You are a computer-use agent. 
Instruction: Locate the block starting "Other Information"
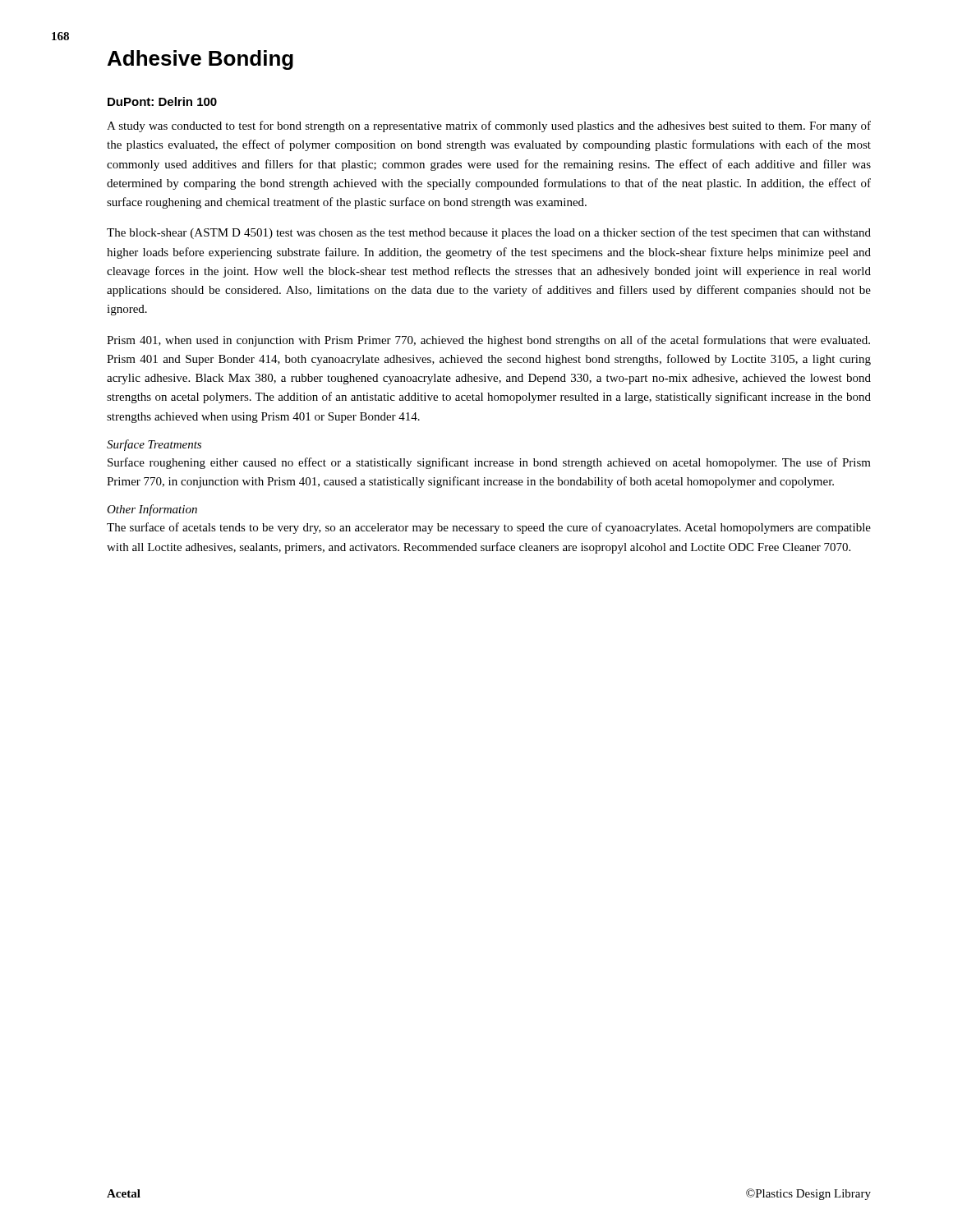click(x=152, y=510)
